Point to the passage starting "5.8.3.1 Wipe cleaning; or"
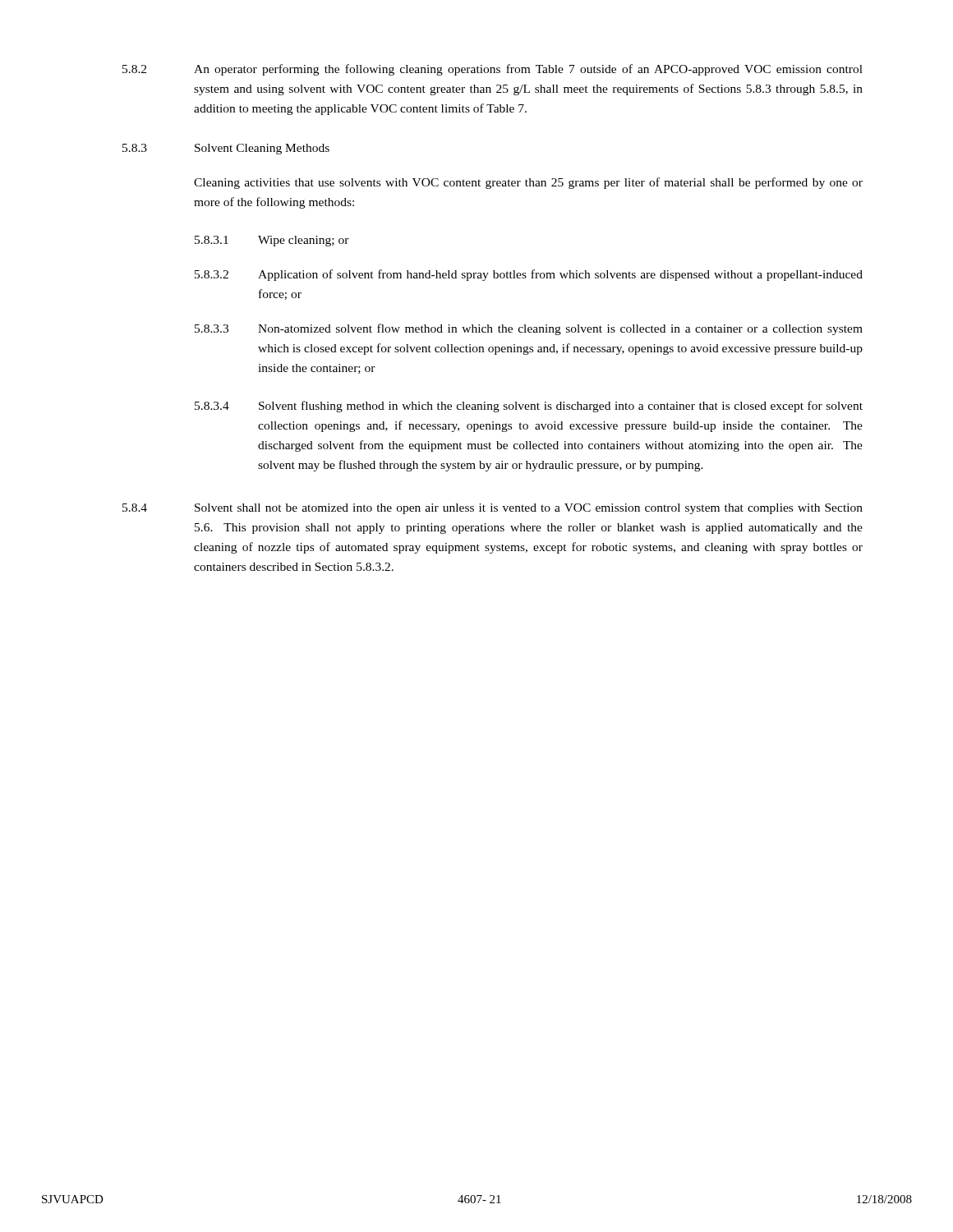The image size is (953, 1232). [272, 241]
